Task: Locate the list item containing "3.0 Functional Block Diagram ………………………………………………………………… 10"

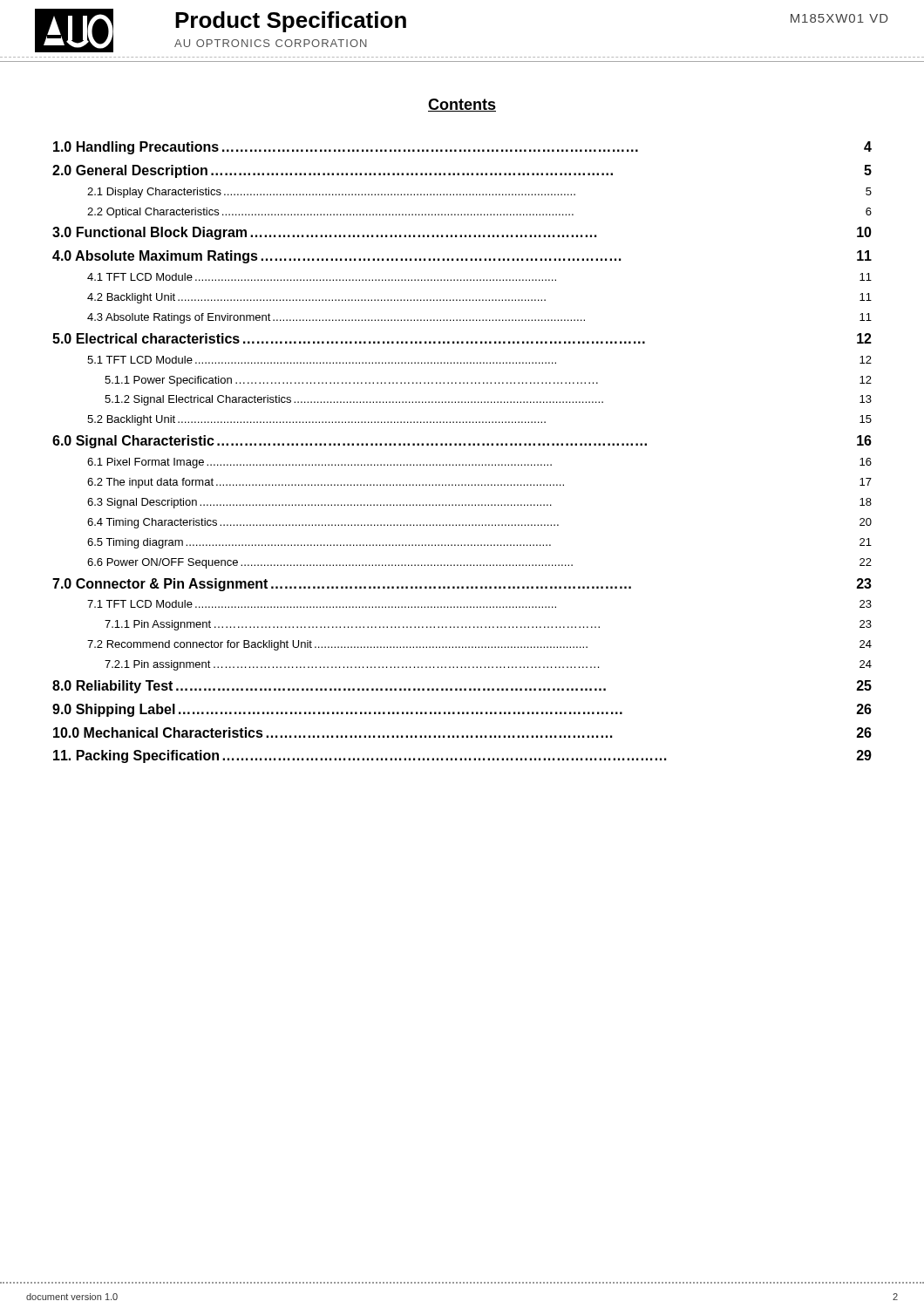Action: [462, 234]
